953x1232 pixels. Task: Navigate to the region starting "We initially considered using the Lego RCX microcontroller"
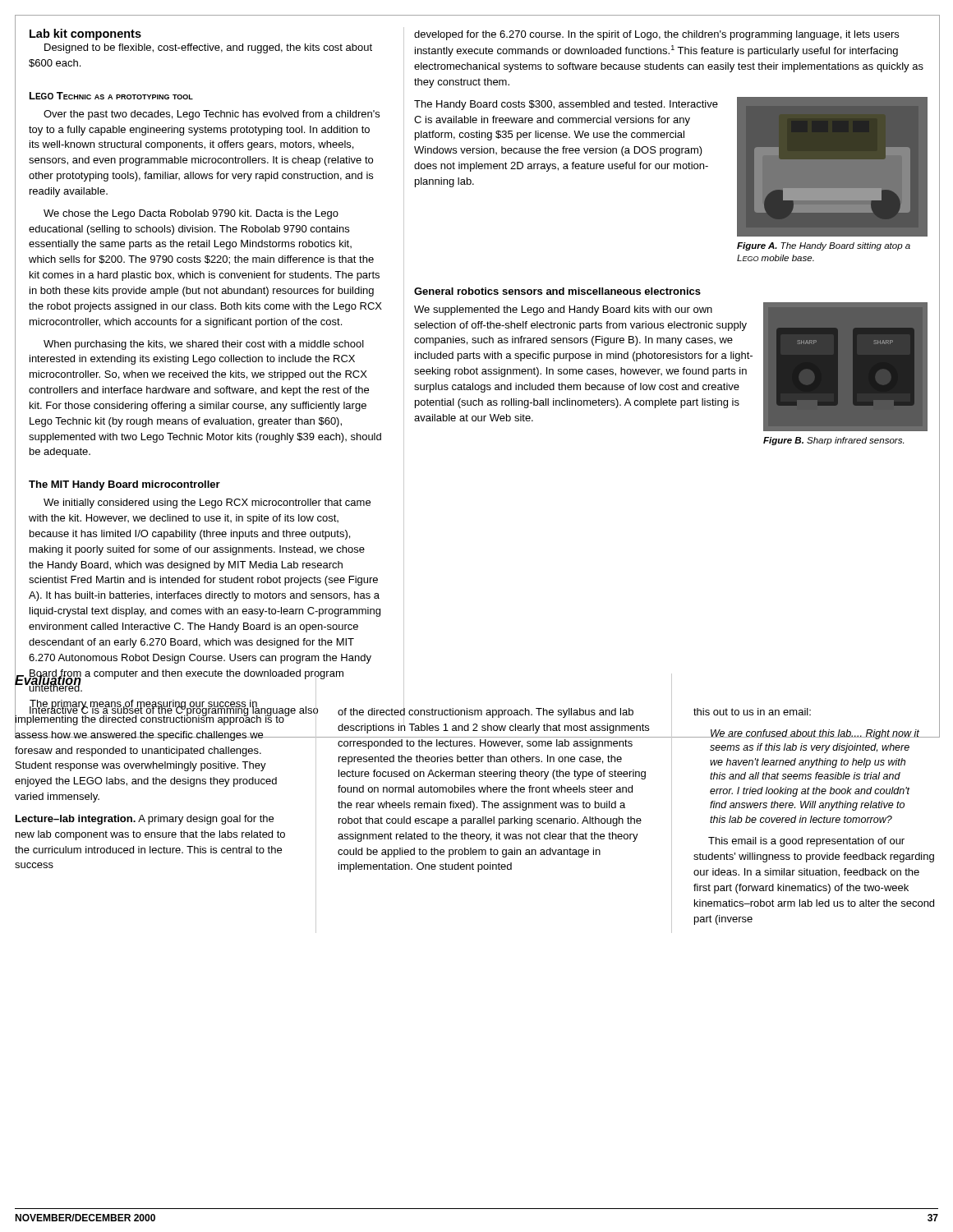click(x=205, y=596)
